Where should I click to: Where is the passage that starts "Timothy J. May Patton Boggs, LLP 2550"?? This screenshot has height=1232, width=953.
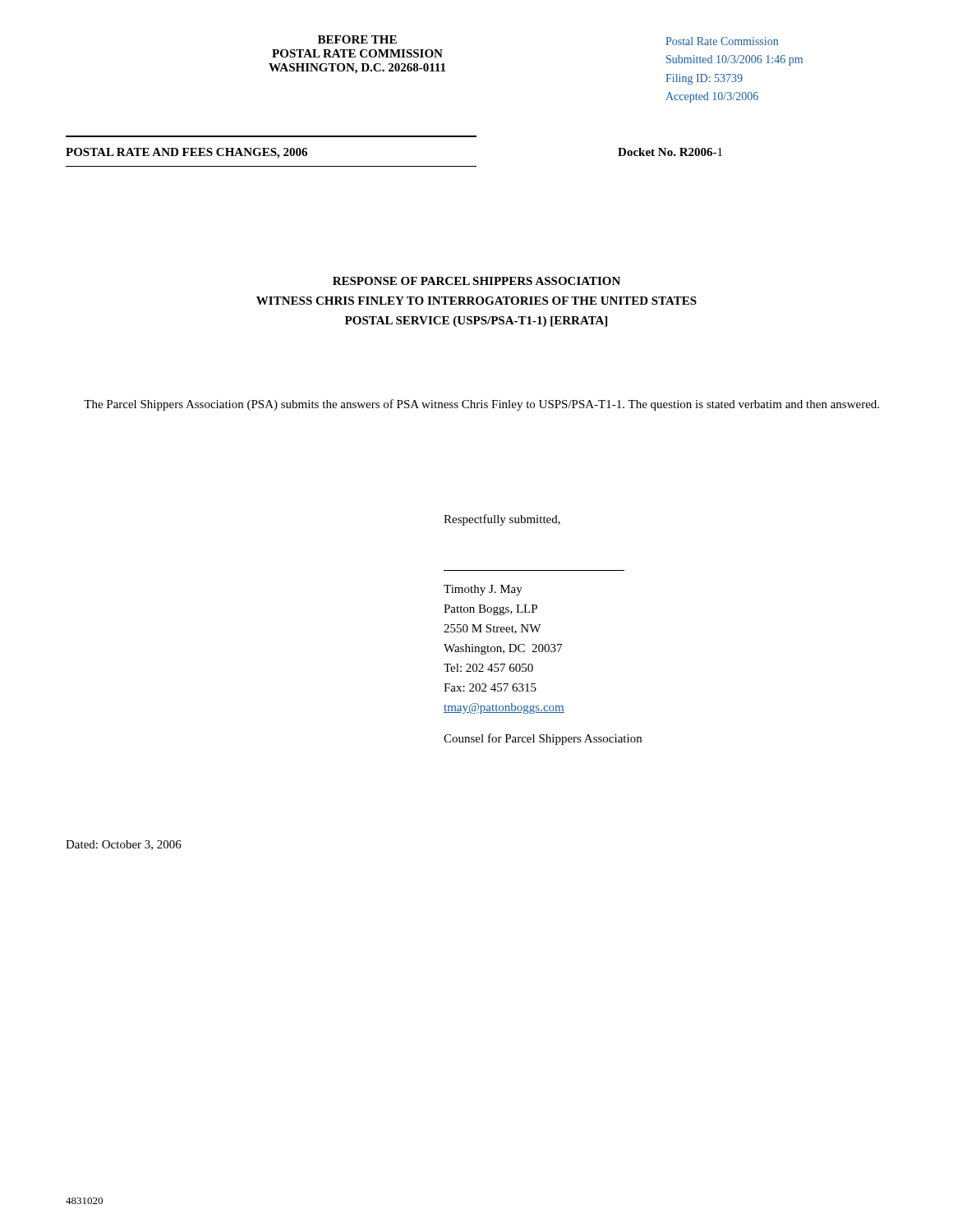504,648
